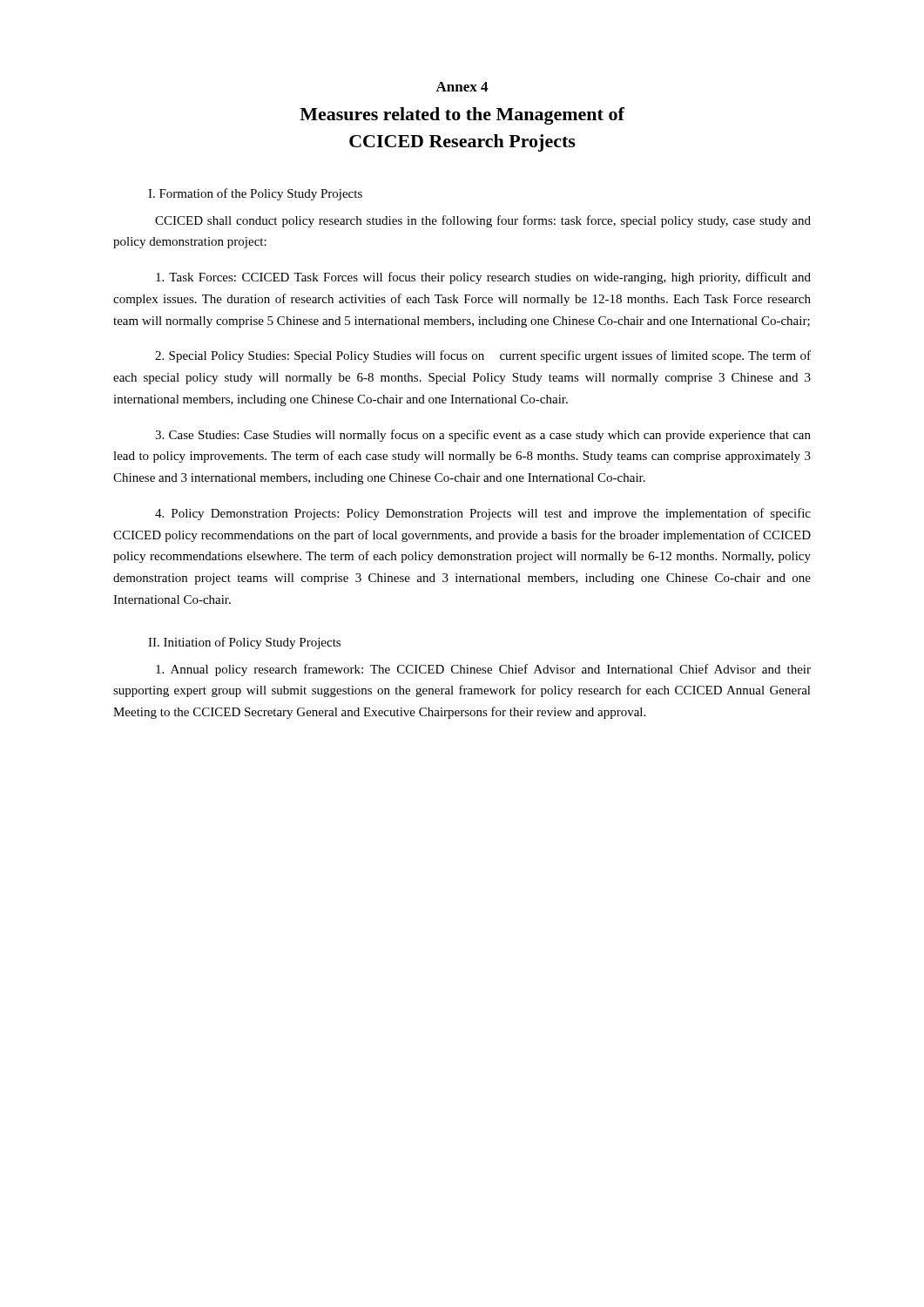Point to the block beginning "2. Special Policy Studies: Special Policy Studies will"
This screenshot has width=924, height=1307.
[462, 377]
